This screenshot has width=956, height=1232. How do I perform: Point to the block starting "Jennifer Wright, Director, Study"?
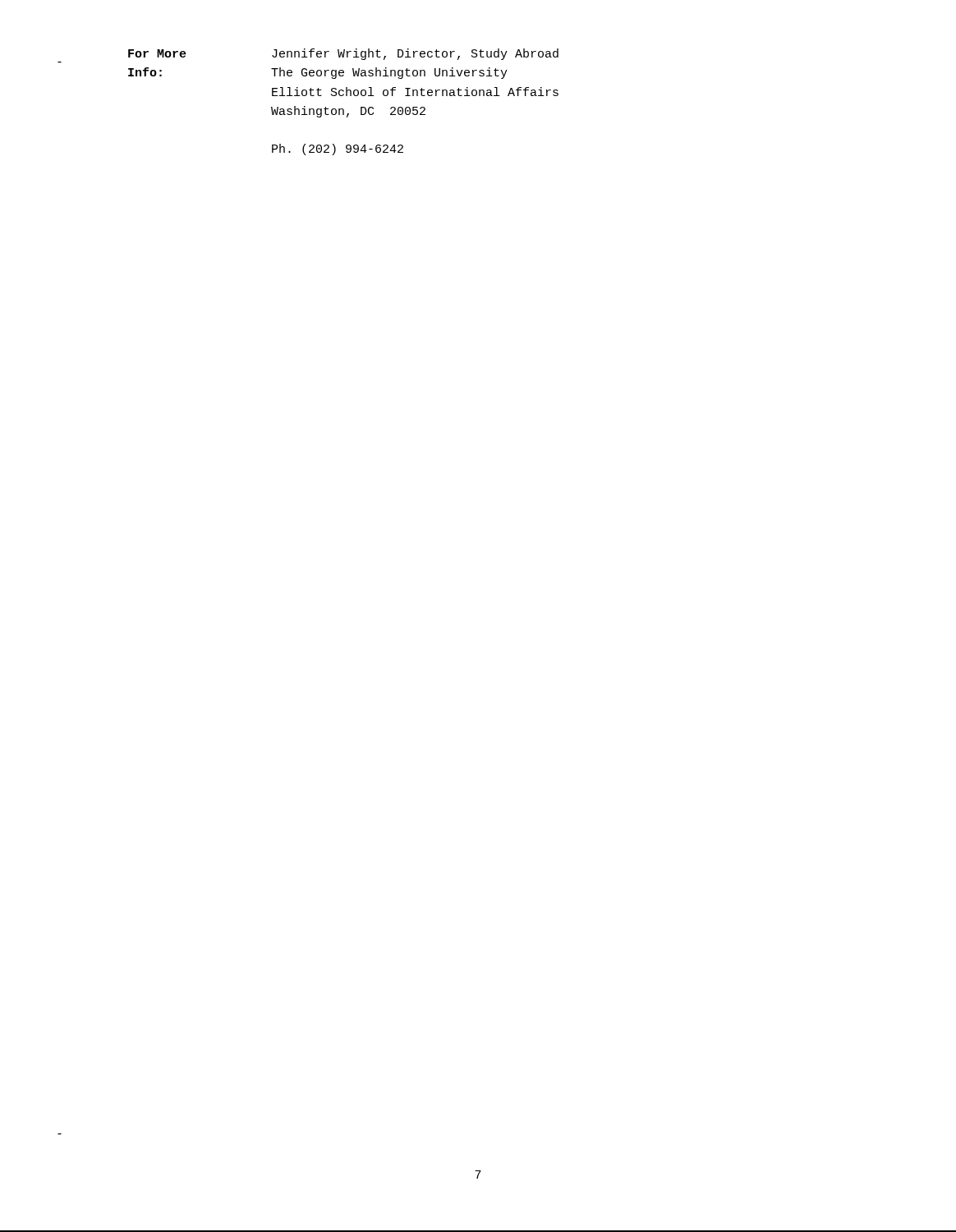tap(415, 102)
